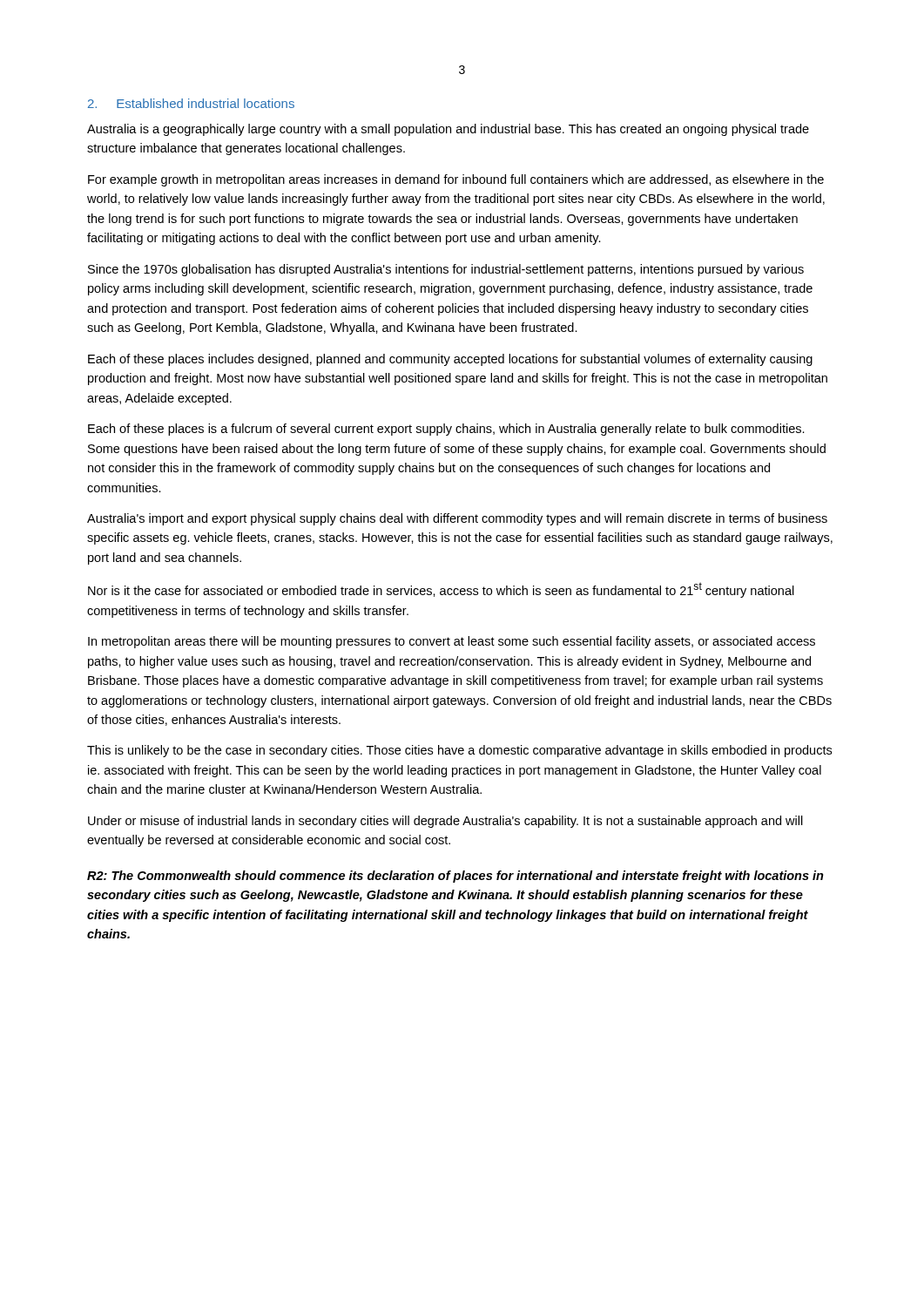
Task: Locate the region starting "In metropolitan areas there will be"
Action: coord(460,681)
